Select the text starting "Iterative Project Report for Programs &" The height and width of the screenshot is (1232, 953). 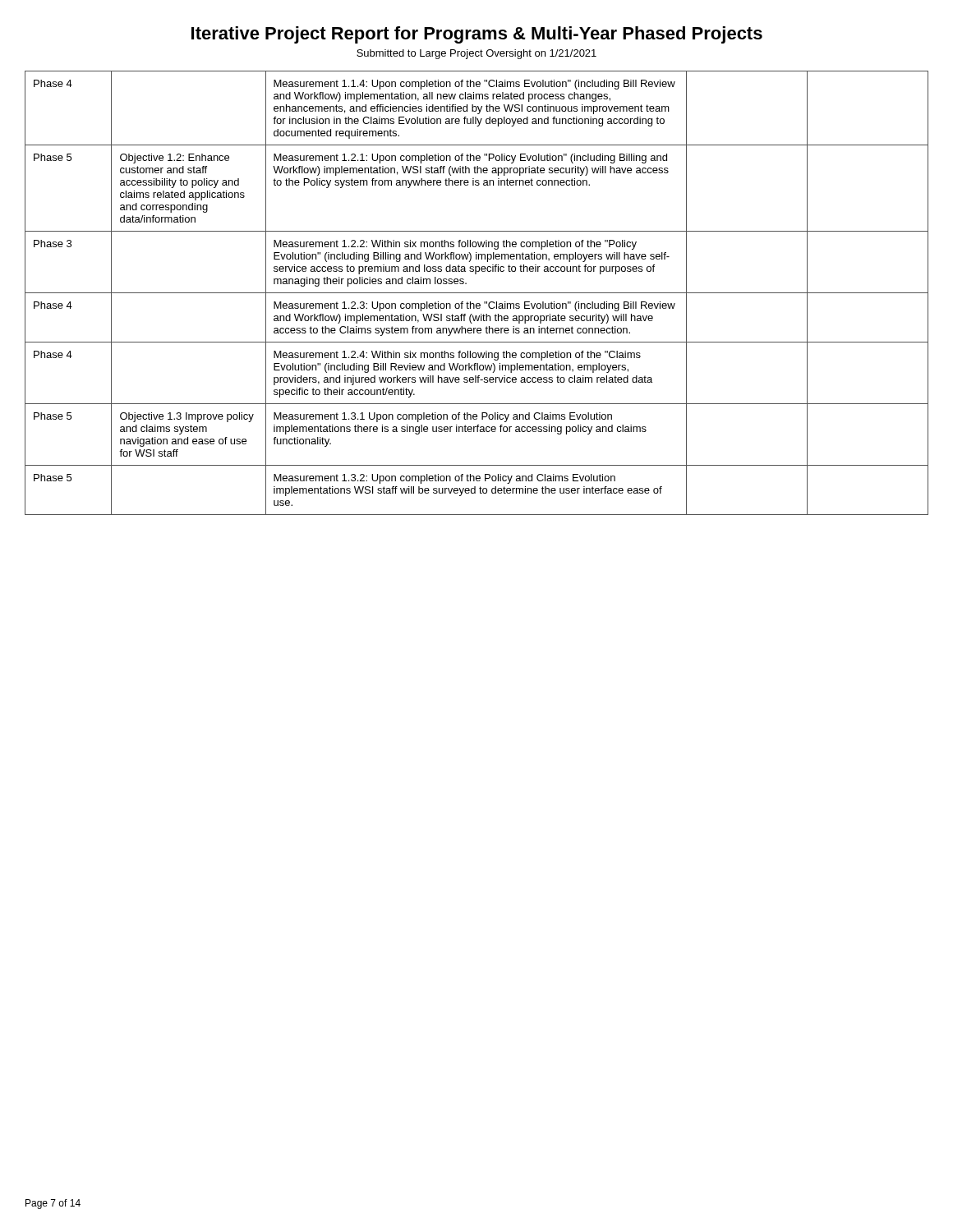[476, 33]
